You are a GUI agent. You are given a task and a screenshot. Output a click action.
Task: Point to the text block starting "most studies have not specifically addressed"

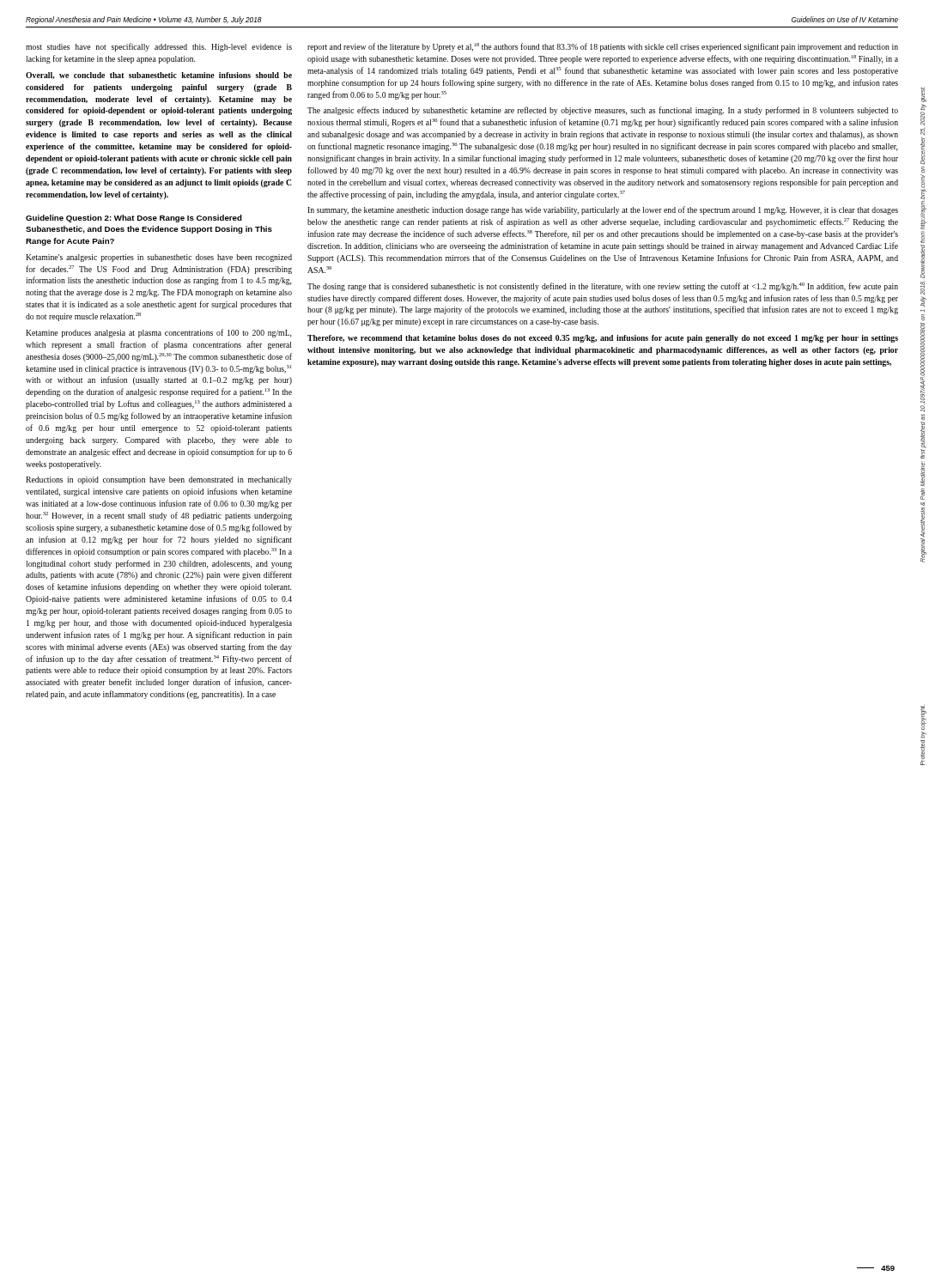(x=159, y=121)
